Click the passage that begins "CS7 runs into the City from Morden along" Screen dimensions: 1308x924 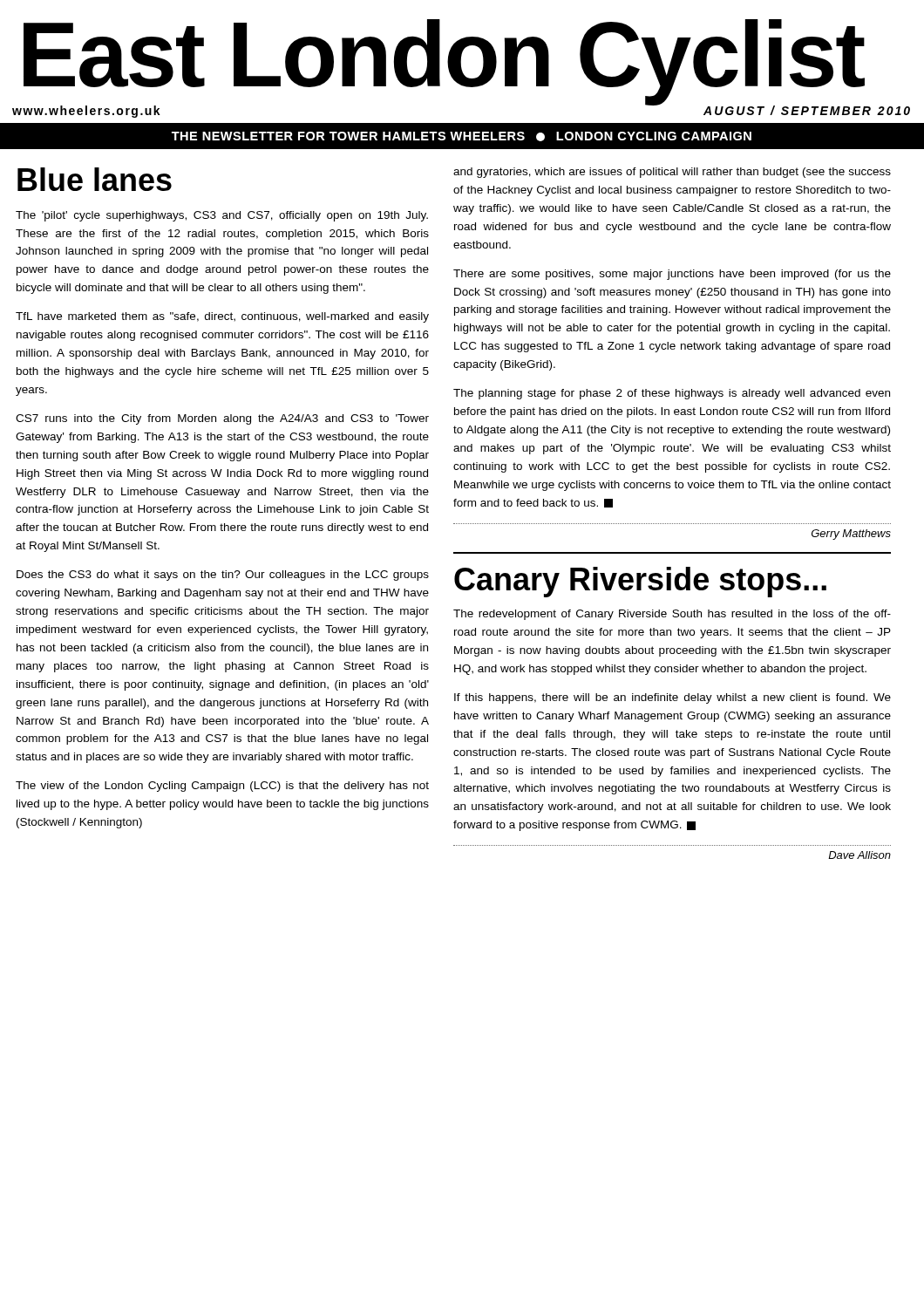222,482
